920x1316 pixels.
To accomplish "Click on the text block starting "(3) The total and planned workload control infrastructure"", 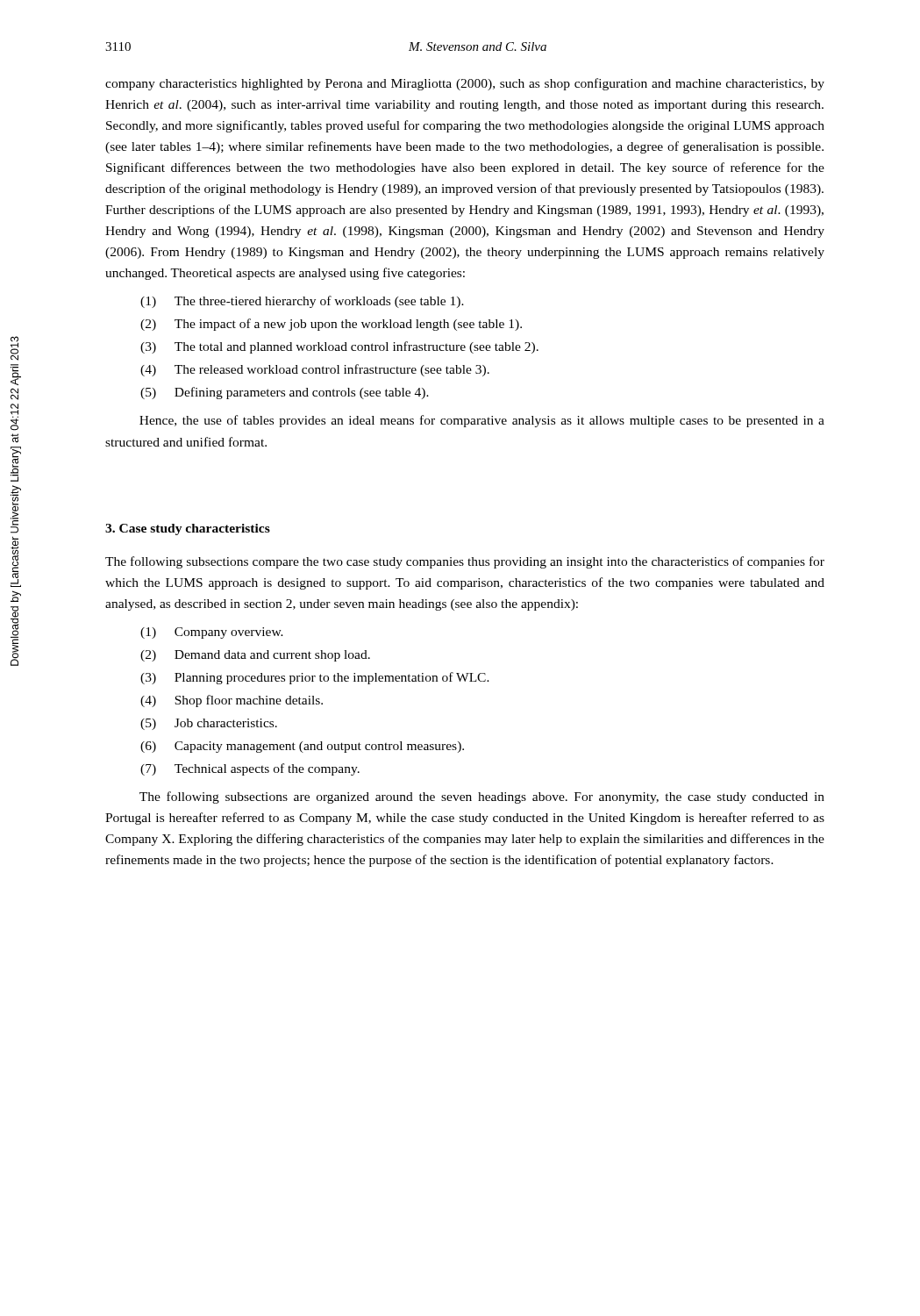I will point(482,347).
